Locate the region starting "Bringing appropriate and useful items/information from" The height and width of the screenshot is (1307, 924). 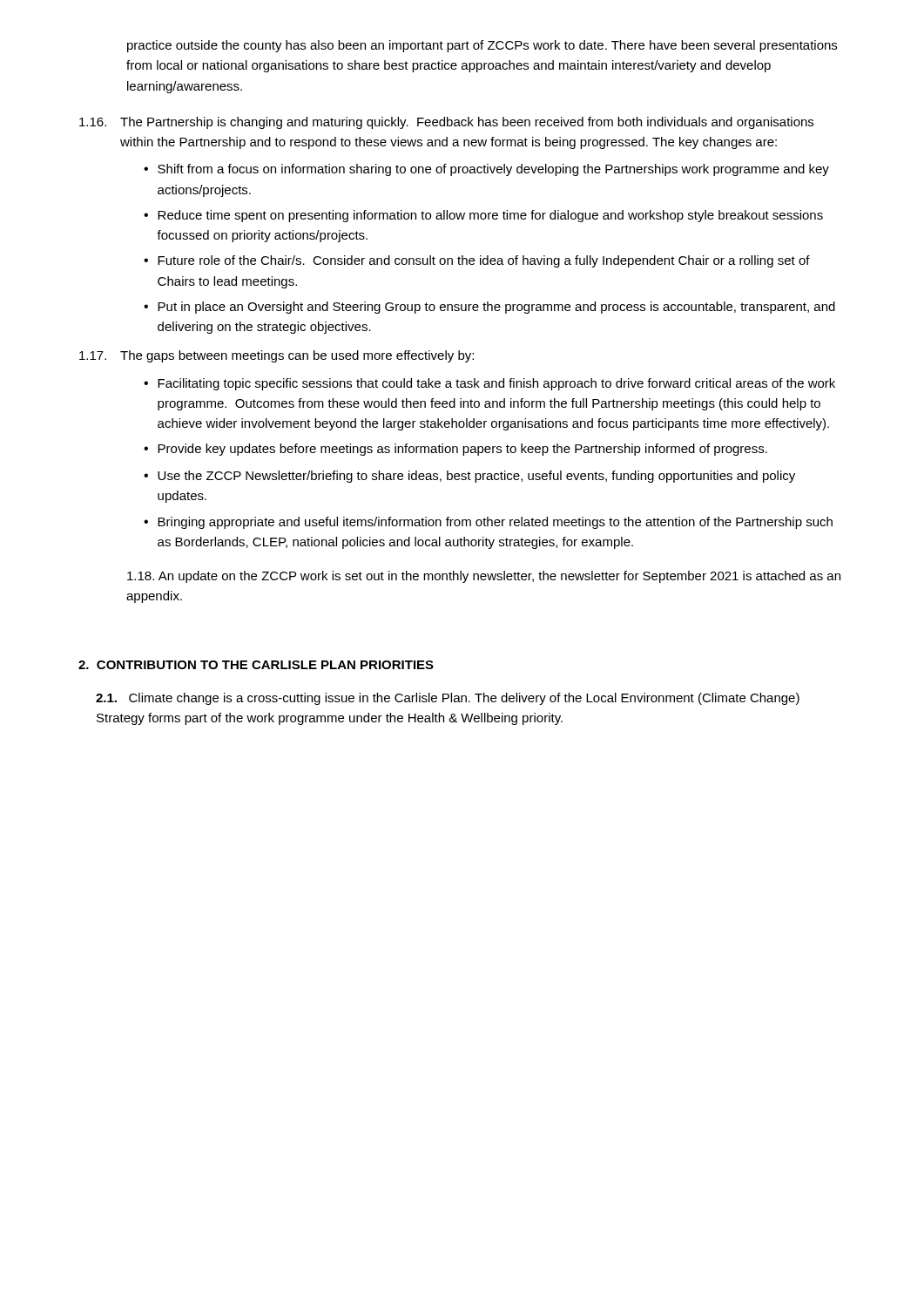click(x=495, y=531)
